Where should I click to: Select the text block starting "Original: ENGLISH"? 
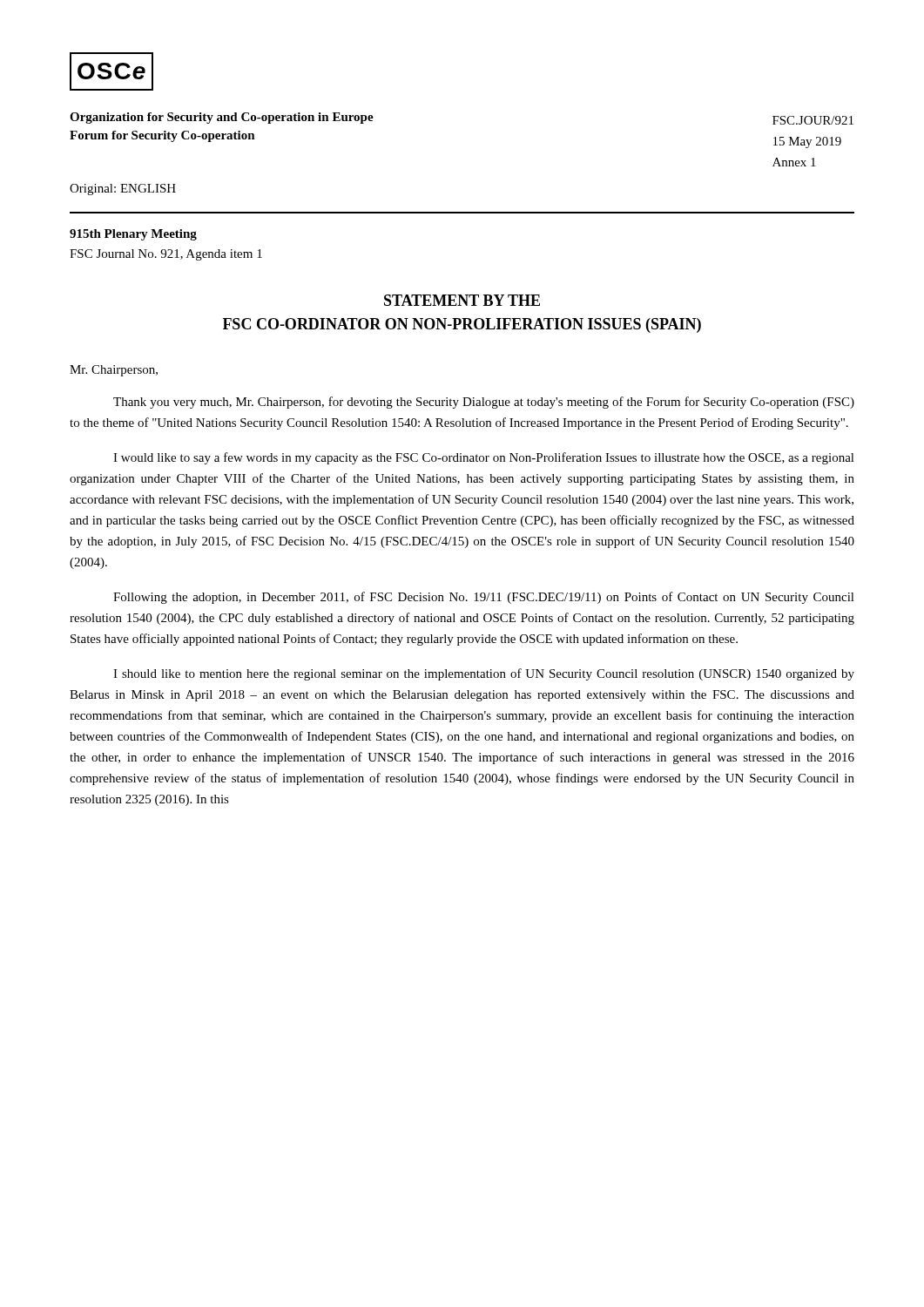tap(123, 188)
